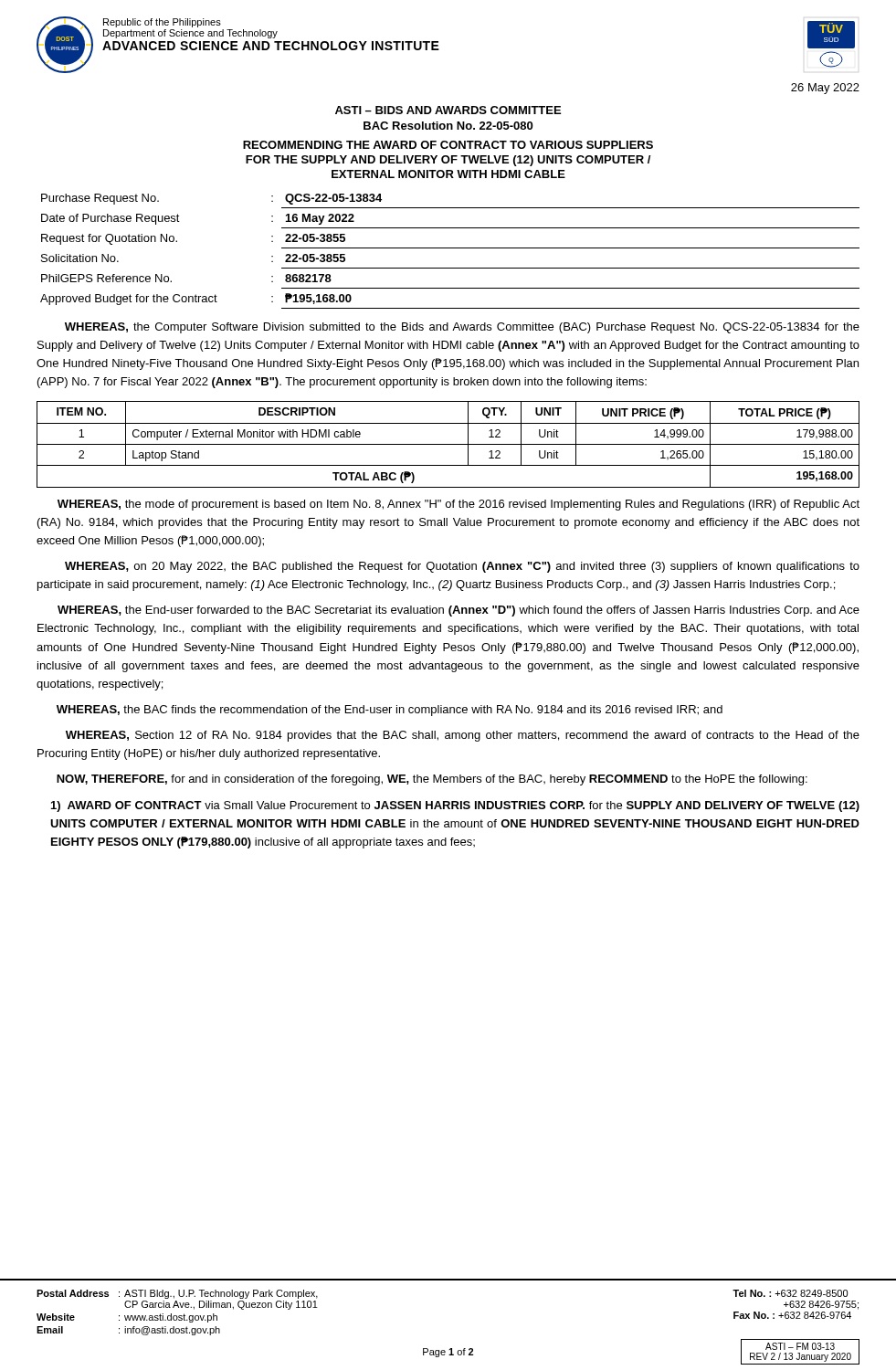Select the text block that says "NOW, THEREFORE, for and in consideration of"
896x1370 pixels.
448,780
